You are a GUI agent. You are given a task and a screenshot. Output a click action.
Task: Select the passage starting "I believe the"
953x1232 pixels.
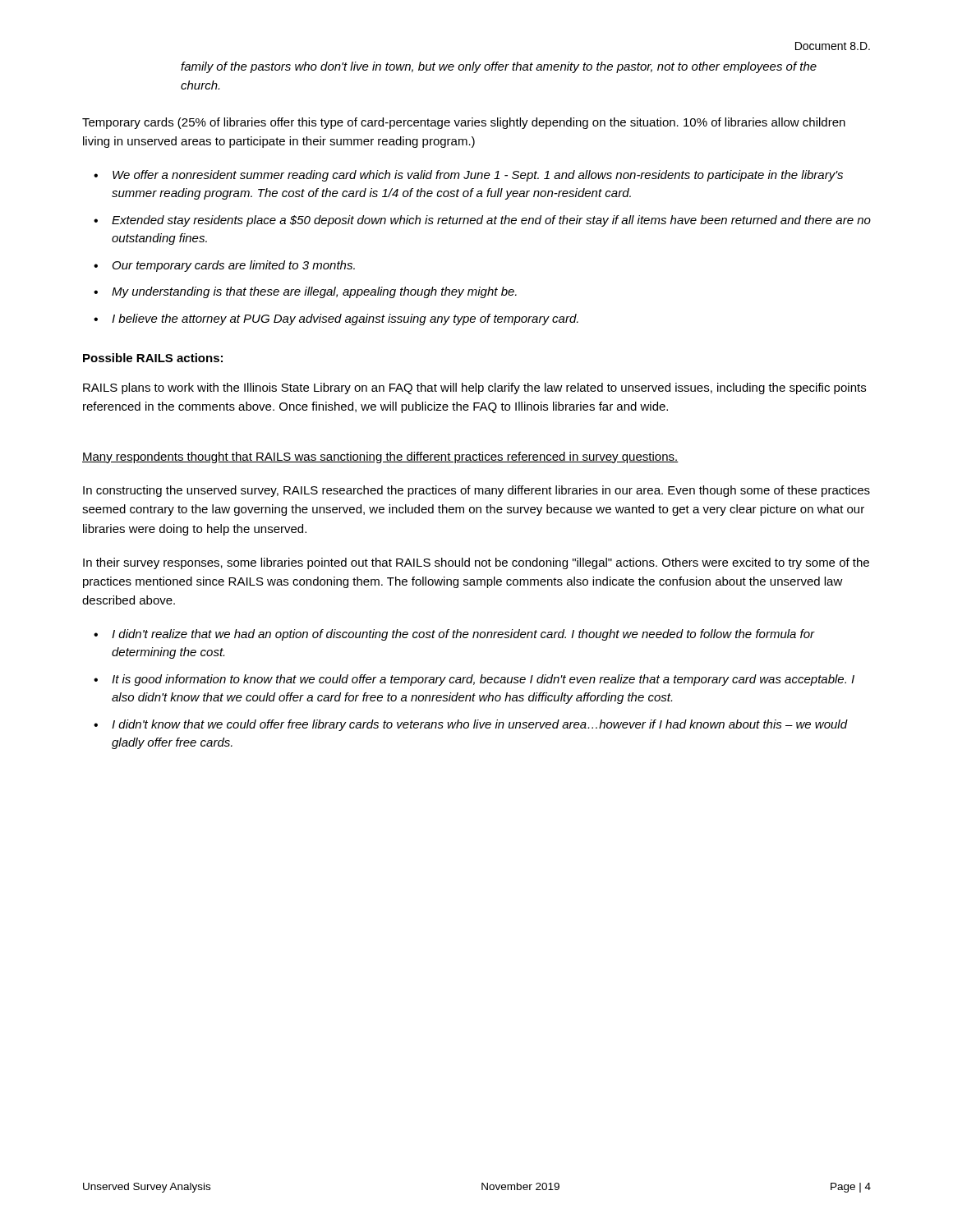(x=346, y=318)
